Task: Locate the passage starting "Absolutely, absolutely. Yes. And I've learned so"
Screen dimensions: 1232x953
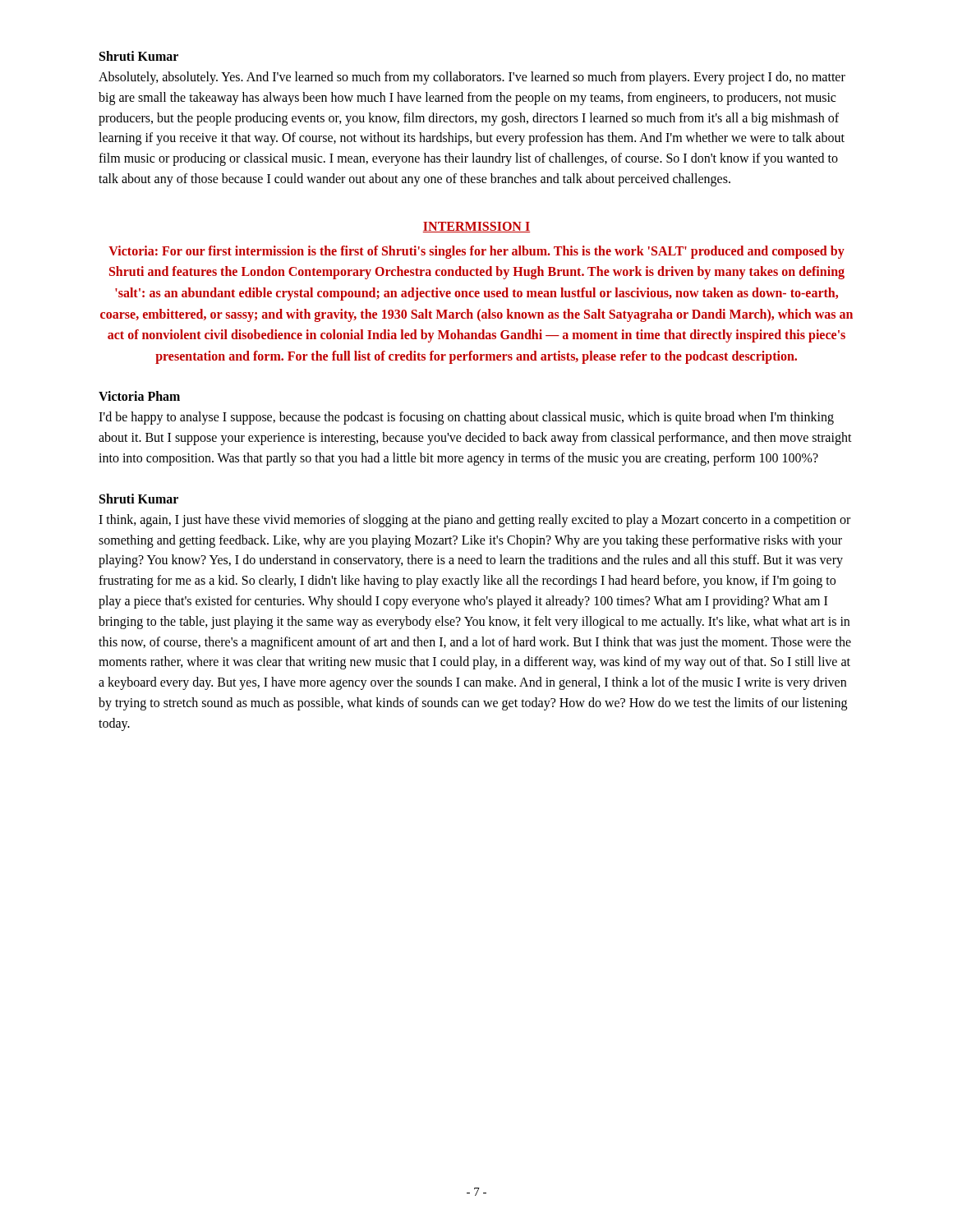Action: (x=472, y=128)
